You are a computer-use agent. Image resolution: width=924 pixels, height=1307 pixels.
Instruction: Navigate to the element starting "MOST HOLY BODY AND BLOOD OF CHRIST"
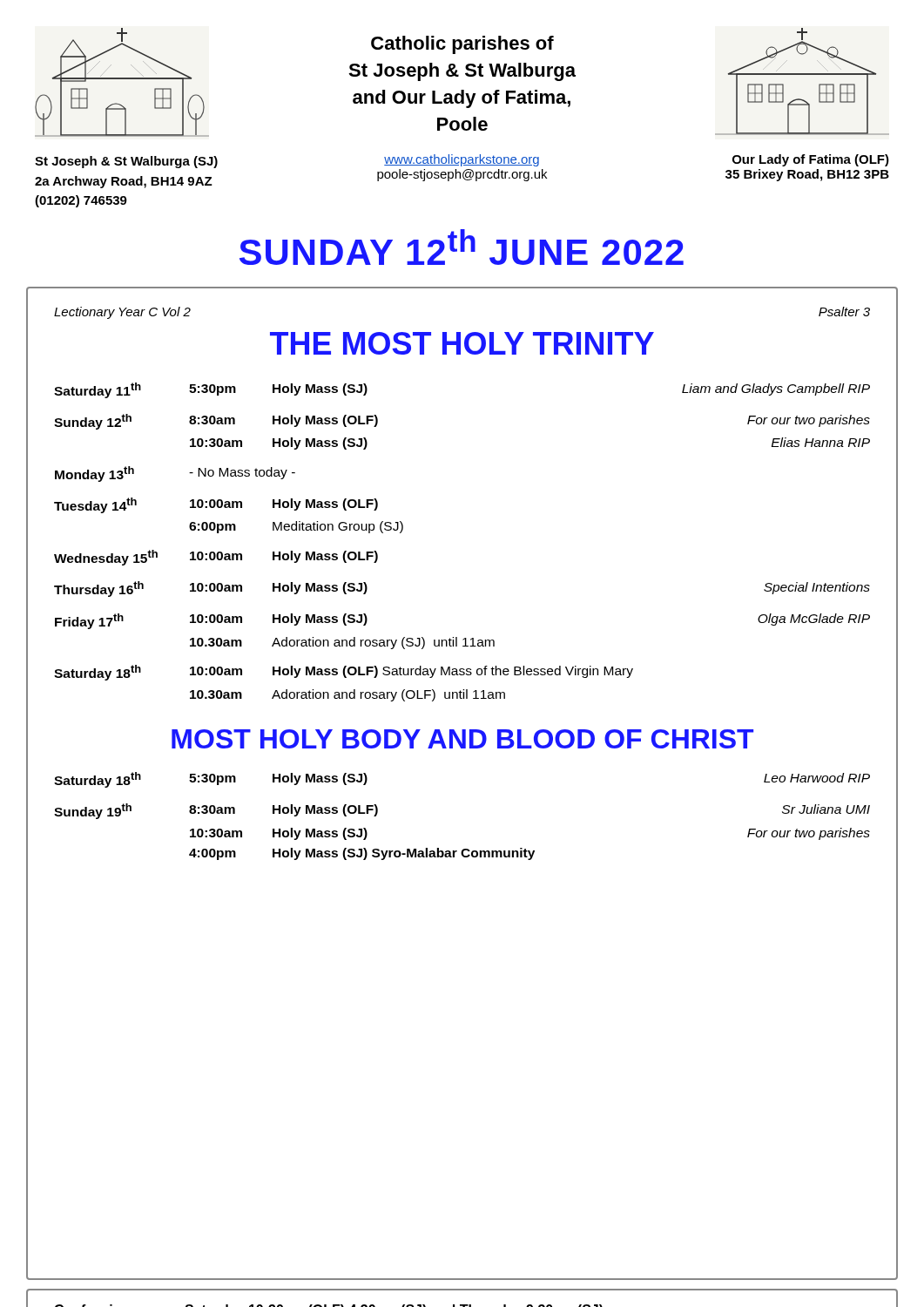(x=462, y=739)
